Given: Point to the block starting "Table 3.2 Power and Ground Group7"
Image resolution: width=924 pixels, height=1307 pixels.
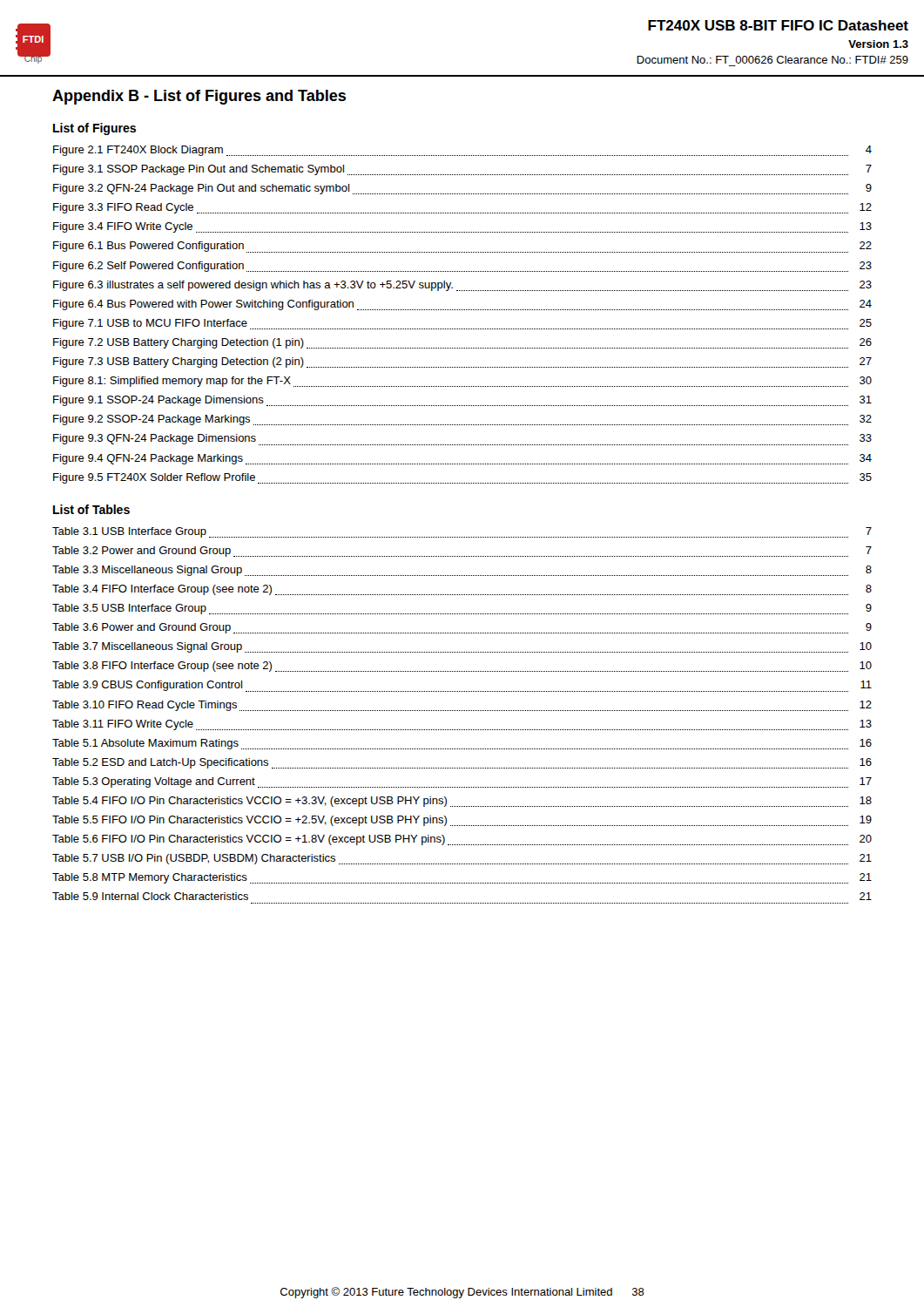Looking at the screenshot, I should click(462, 551).
